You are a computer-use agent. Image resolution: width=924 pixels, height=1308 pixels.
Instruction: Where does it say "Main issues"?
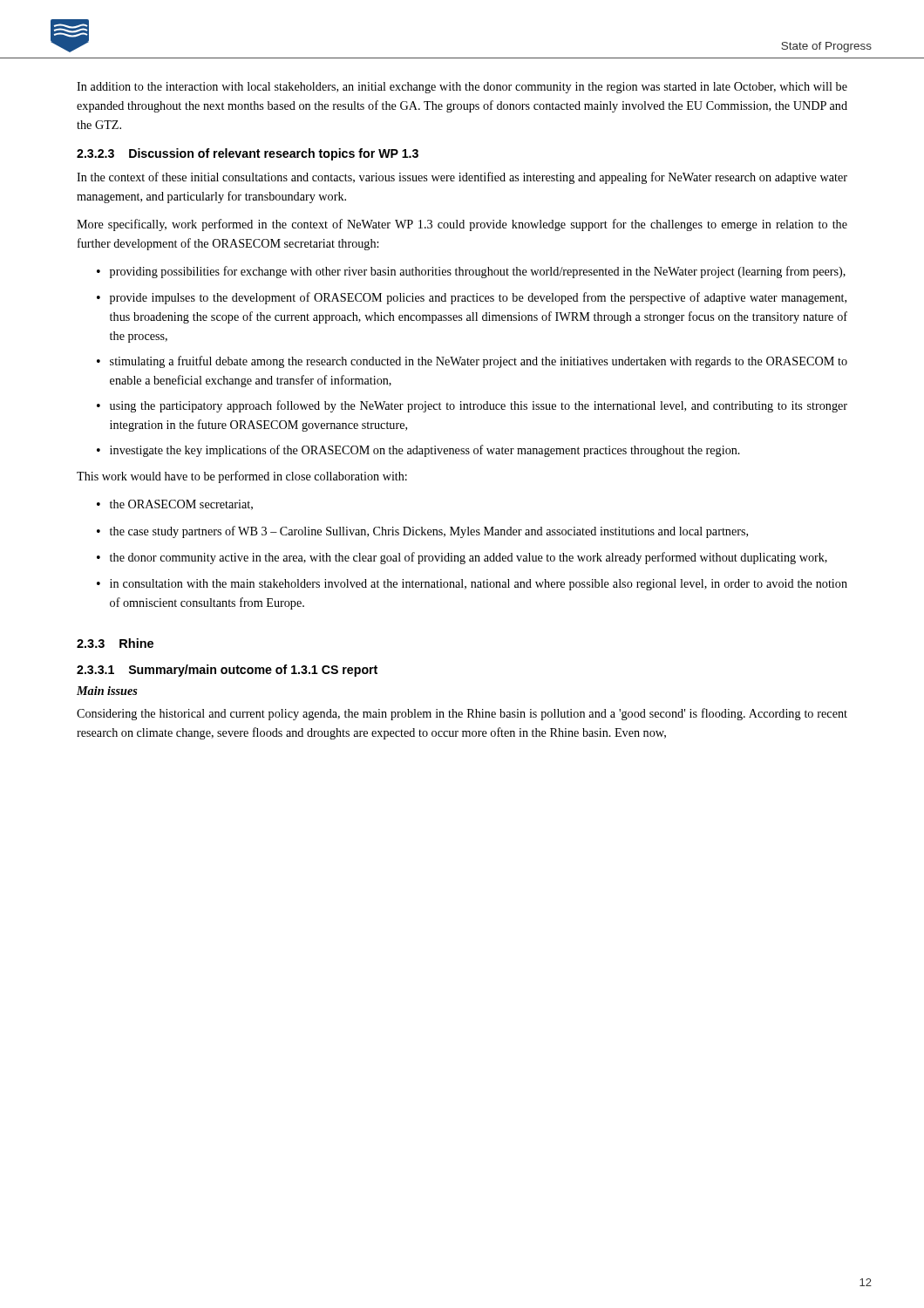[x=107, y=691]
